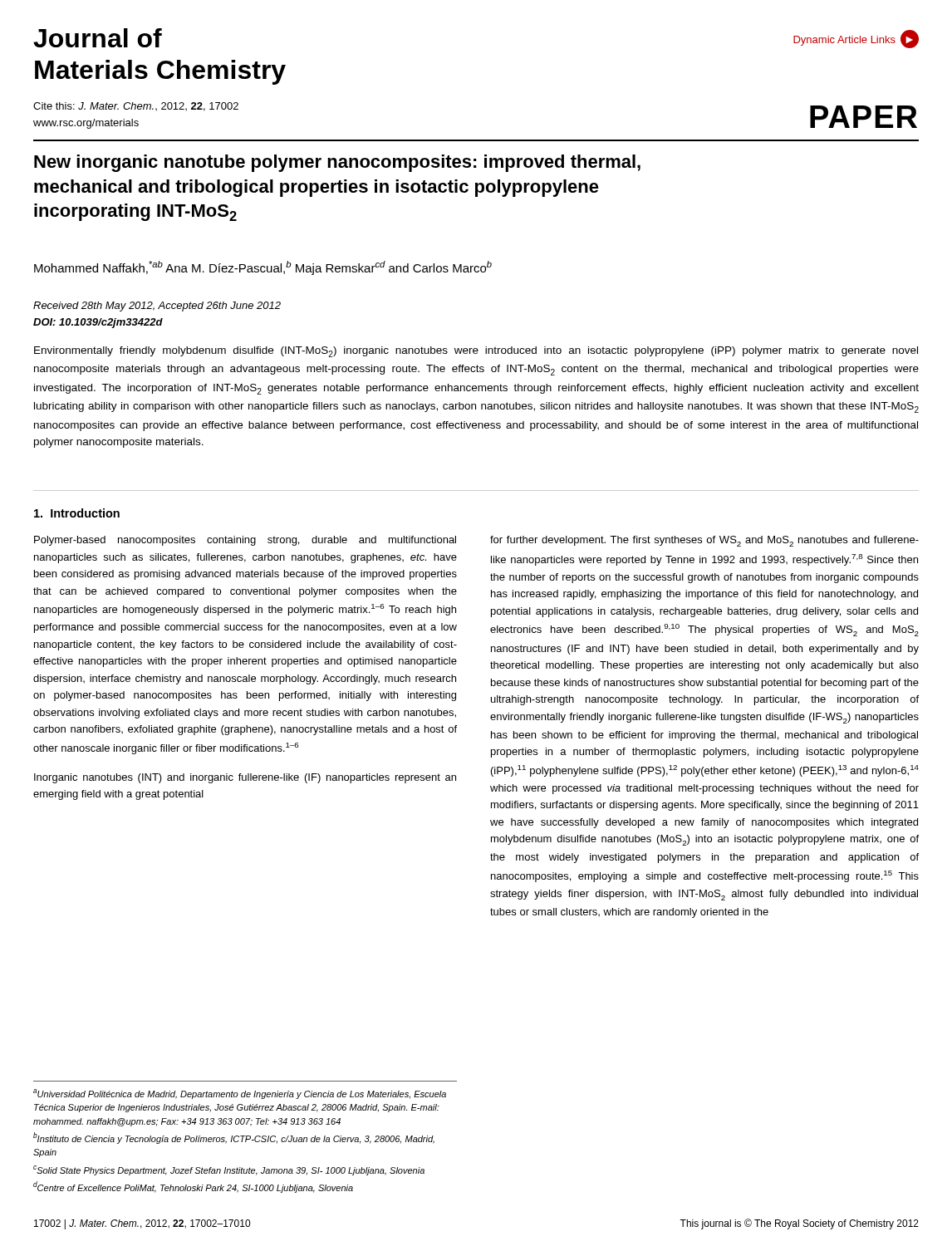Click on the section header that reads "1. Introduction"
Image resolution: width=952 pixels, height=1246 pixels.
pos(77,513)
